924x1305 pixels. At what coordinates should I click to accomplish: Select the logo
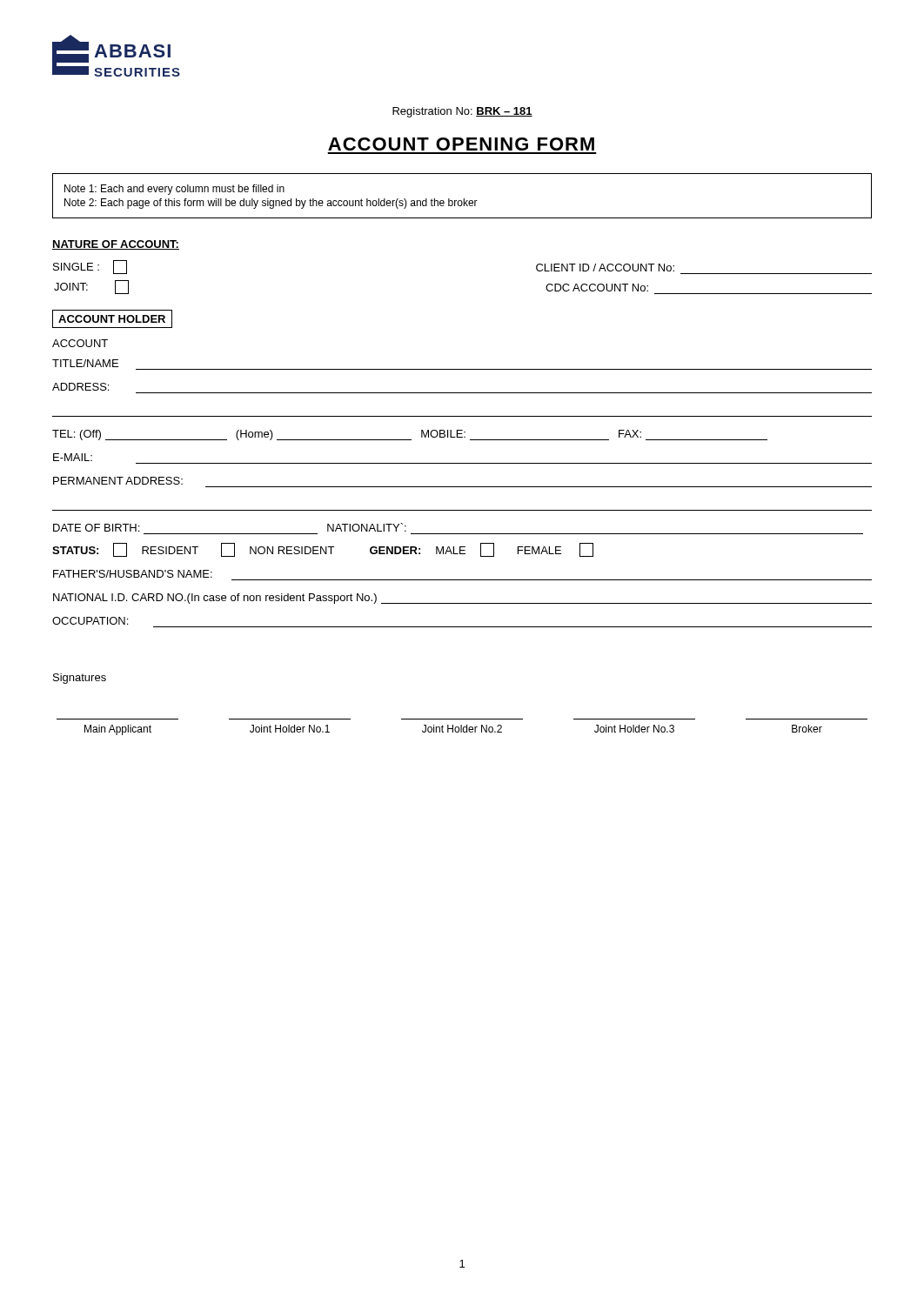462,65
